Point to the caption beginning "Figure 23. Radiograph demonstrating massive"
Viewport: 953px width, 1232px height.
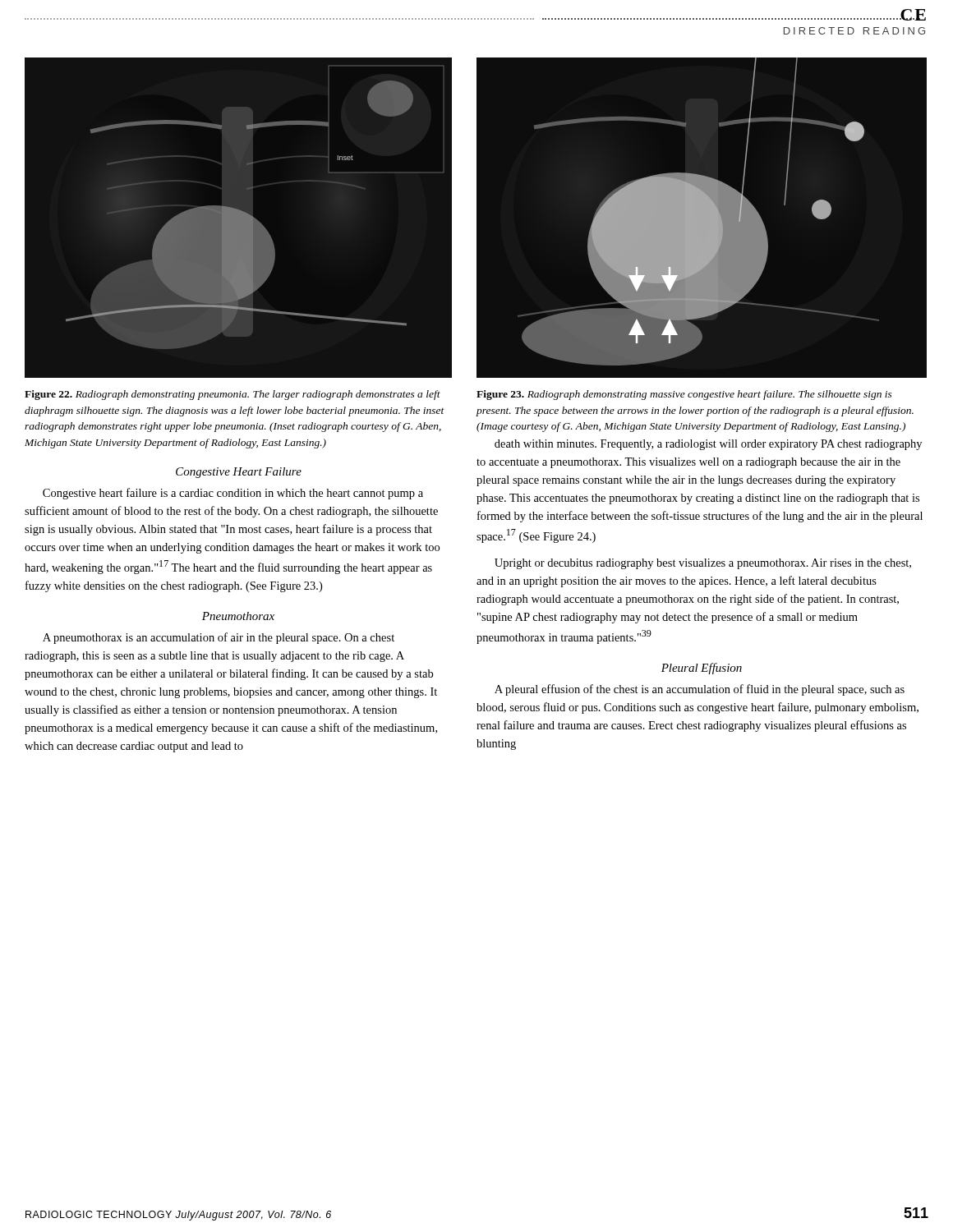coord(695,410)
